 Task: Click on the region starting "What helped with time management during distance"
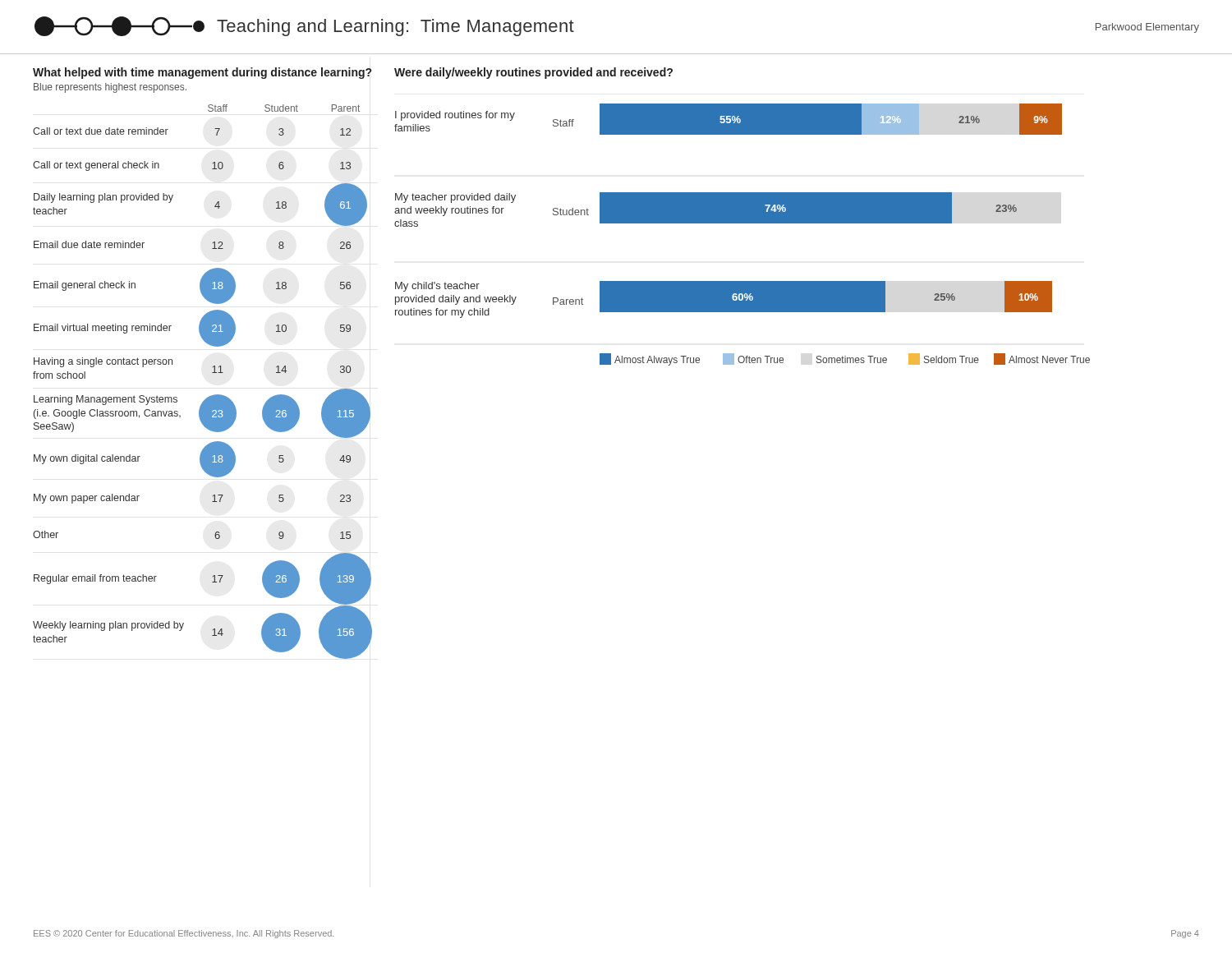[x=202, y=72]
